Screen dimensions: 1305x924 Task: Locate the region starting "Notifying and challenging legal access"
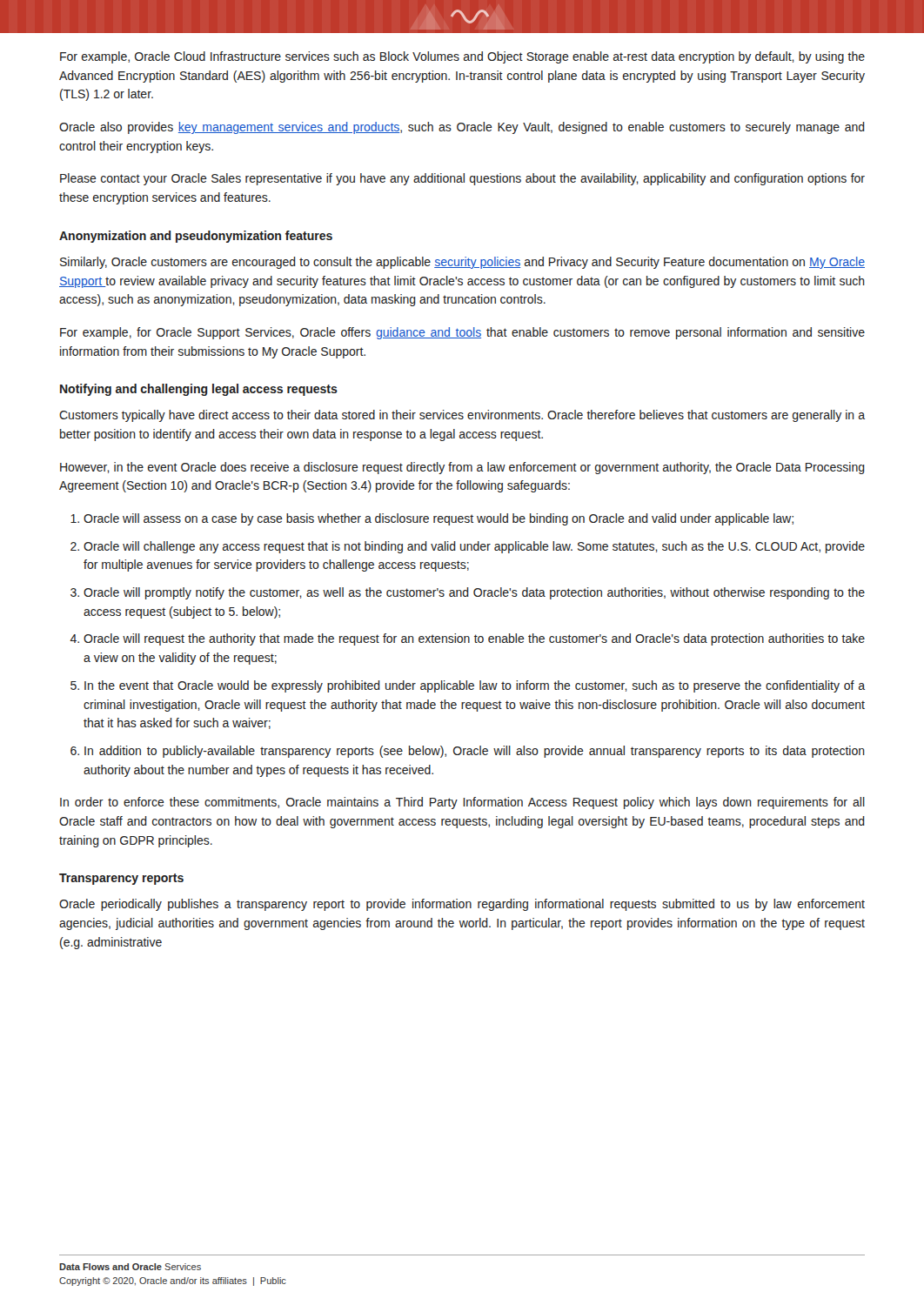198,389
